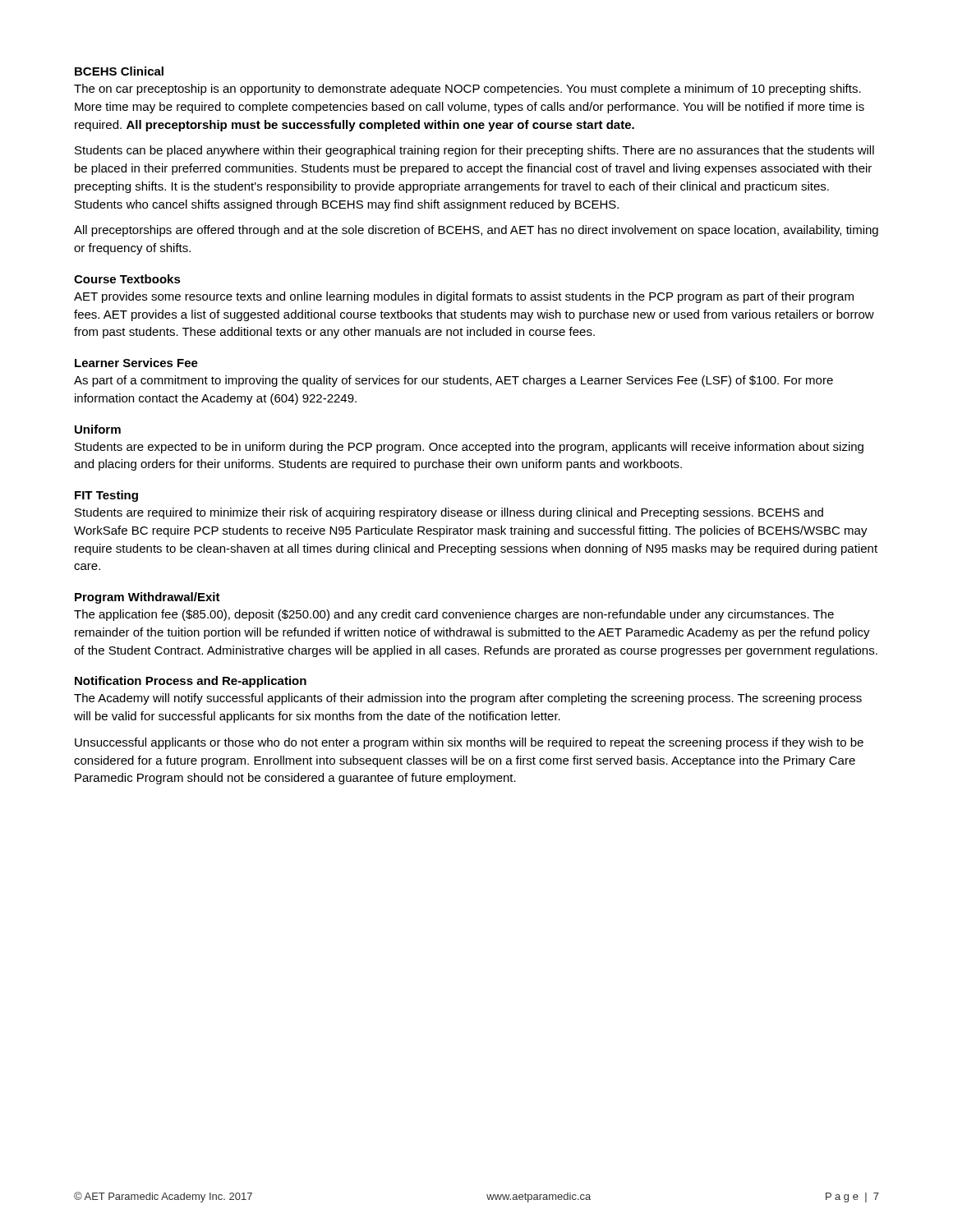
Task: Find the block starting "The application fee"
Action: [x=476, y=632]
